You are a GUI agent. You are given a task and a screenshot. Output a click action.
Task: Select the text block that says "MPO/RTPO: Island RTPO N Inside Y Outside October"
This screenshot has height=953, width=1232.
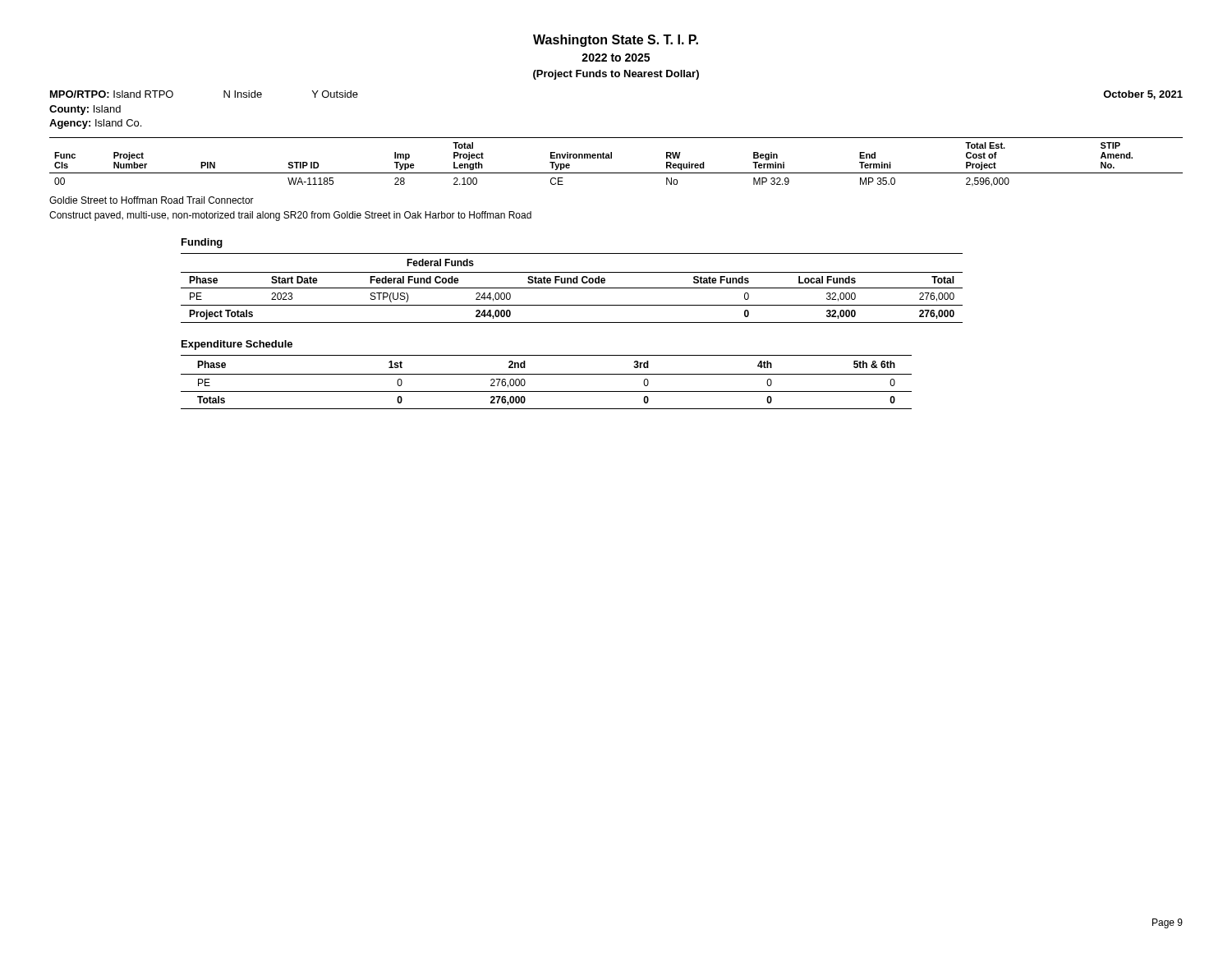point(114,95)
